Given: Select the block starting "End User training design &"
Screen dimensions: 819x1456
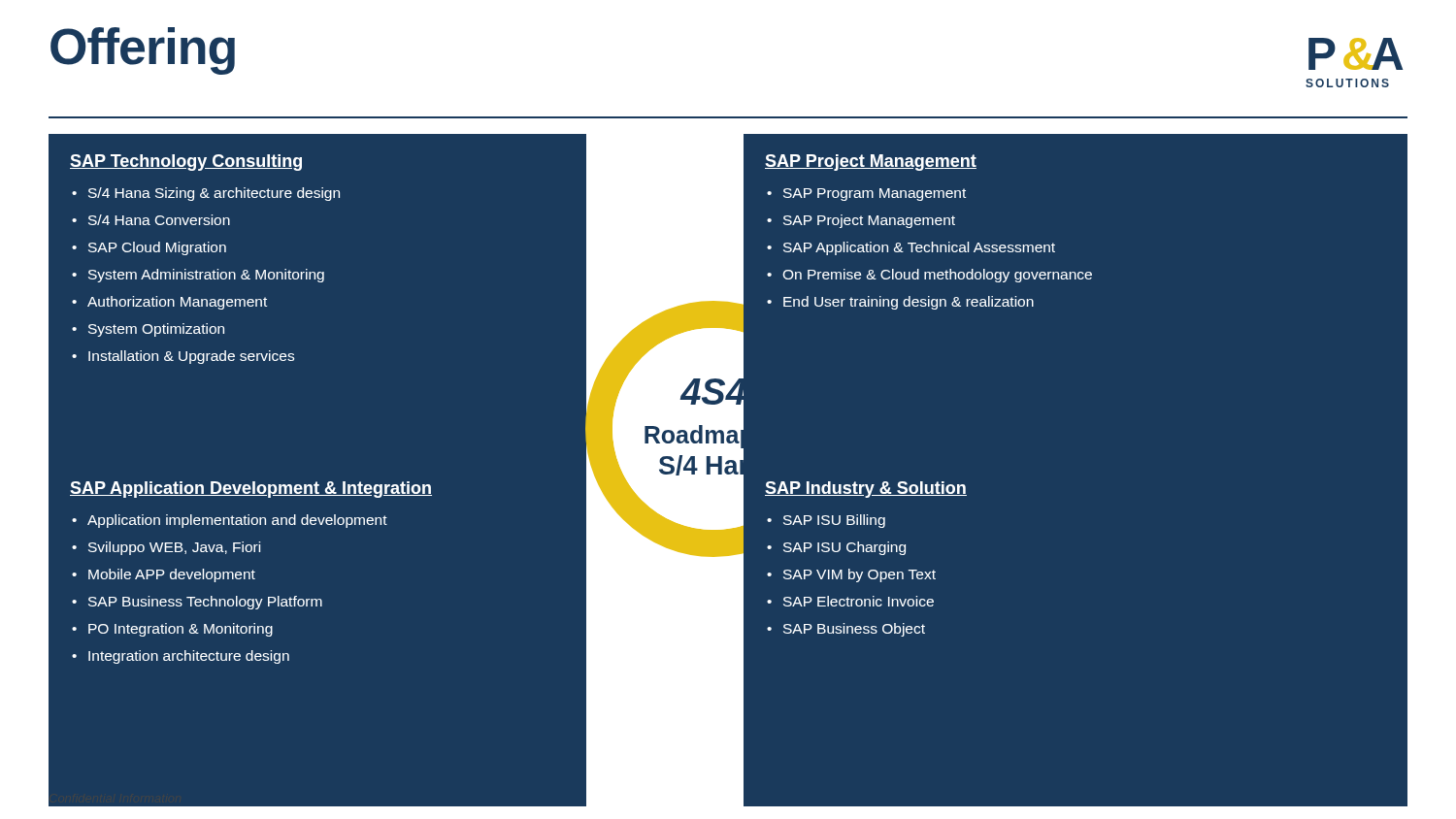Looking at the screenshot, I should click(x=908, y=301).
